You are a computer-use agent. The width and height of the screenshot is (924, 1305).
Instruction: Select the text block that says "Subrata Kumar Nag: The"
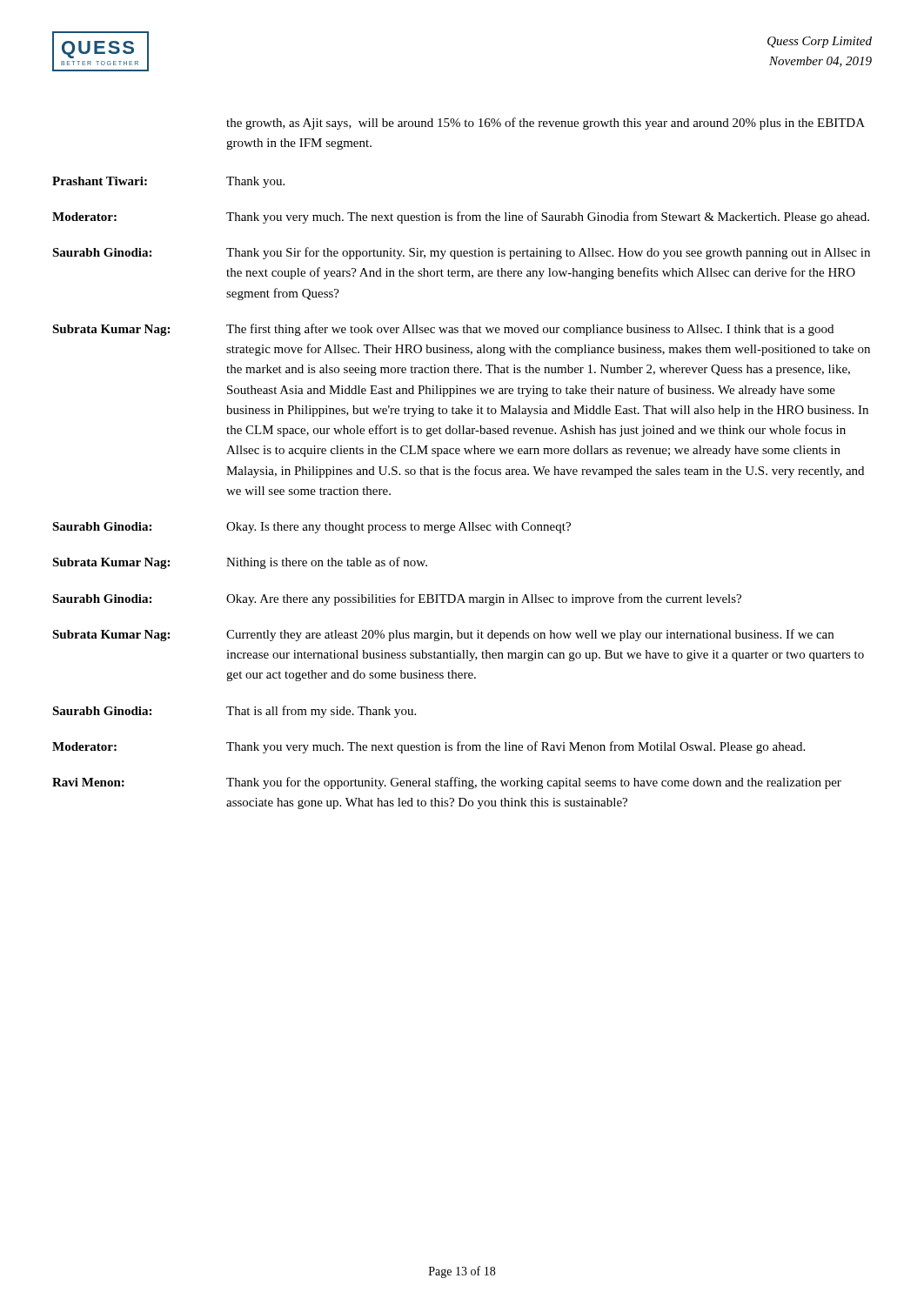(x=462, y=410)
